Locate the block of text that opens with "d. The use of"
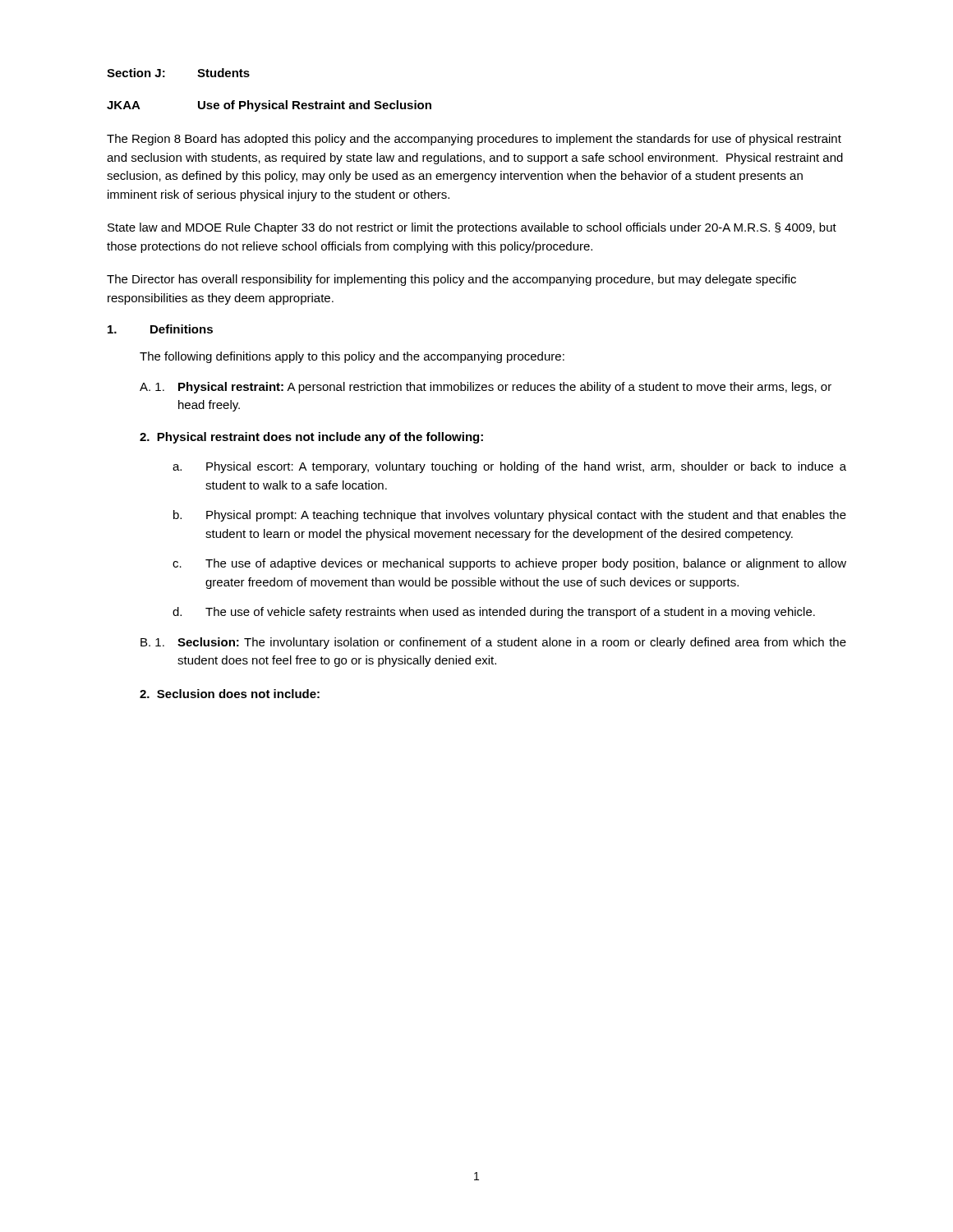The image size is (953, 1232). click(494, 612)
